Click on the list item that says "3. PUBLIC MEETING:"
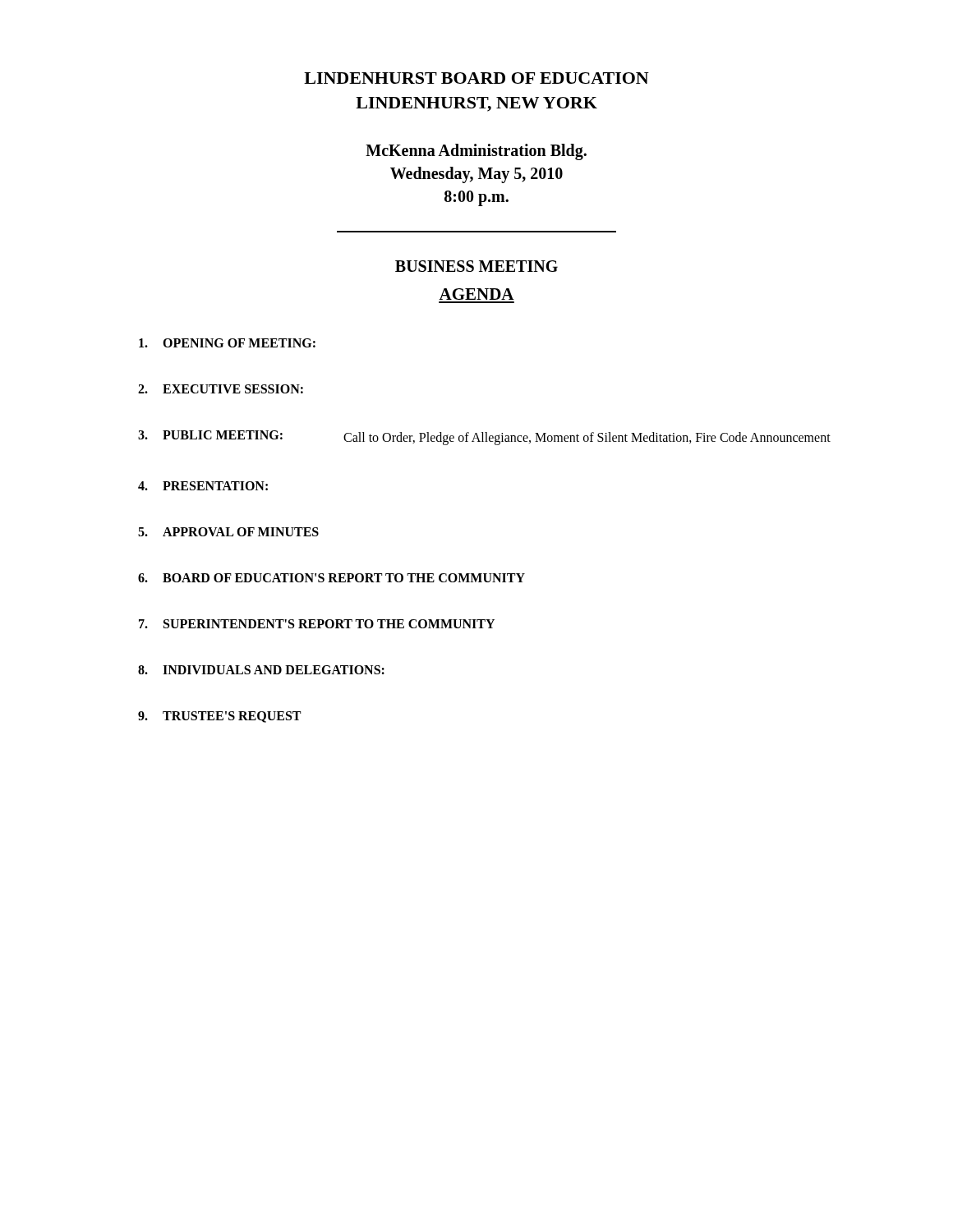This screenshot has width=953, height=1232. [476, 438]
